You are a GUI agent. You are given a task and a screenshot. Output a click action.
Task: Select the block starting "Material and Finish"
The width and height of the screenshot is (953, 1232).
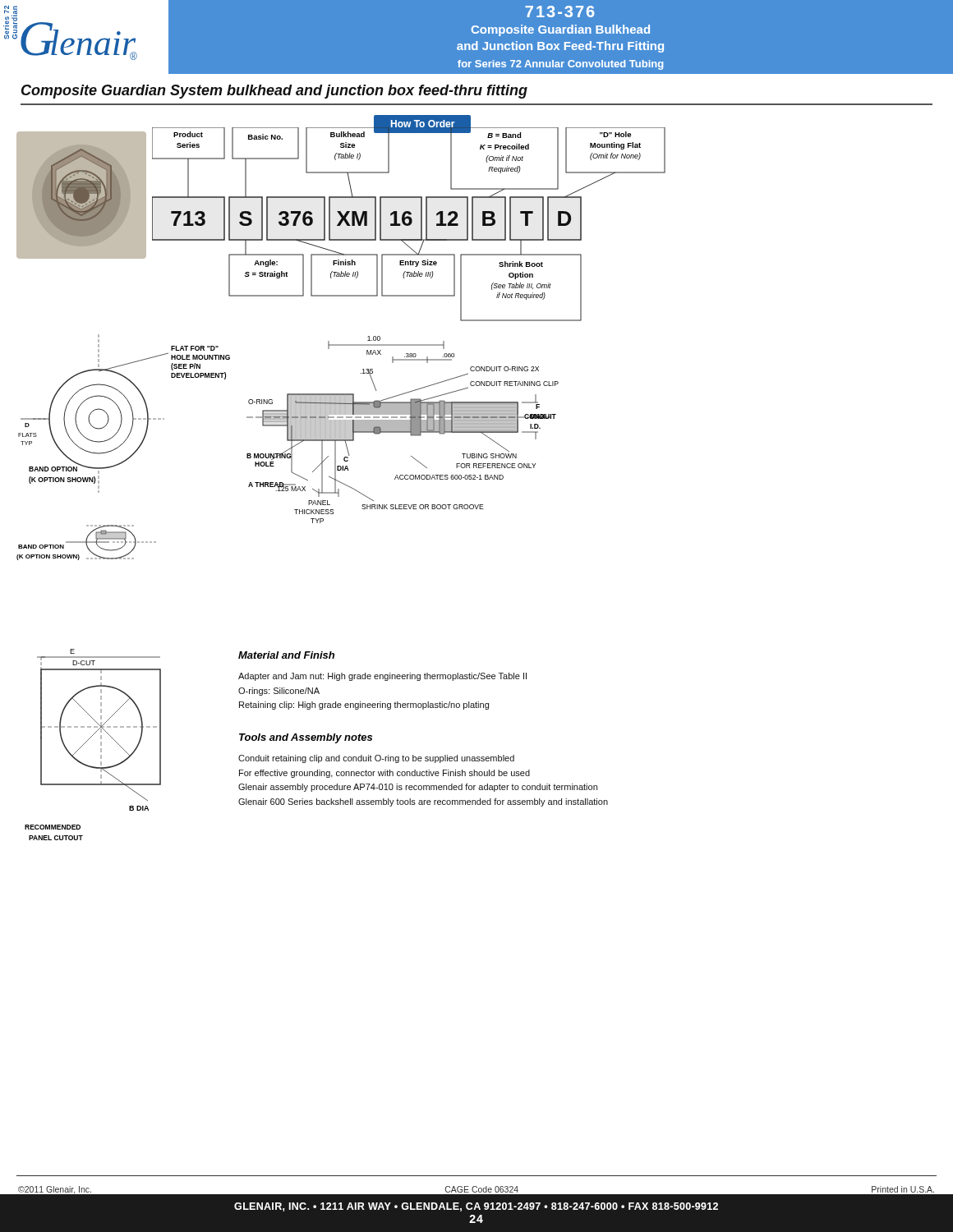click(x=287, y=655)
